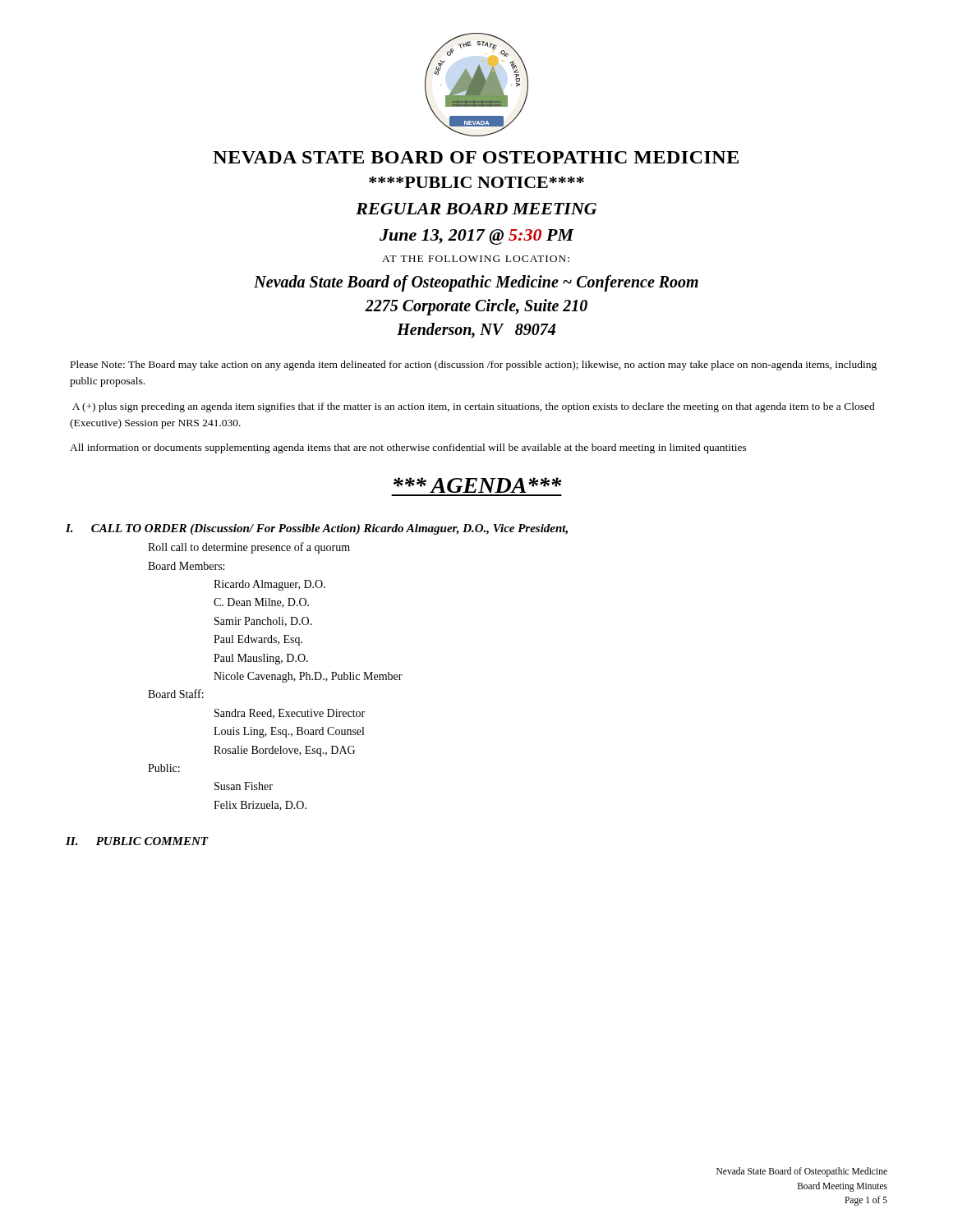The width and height of the screenshot is (953, 1232).
Task: Point to the block beginning "Board Members: Ricardo"
Action: click(186, 566)
